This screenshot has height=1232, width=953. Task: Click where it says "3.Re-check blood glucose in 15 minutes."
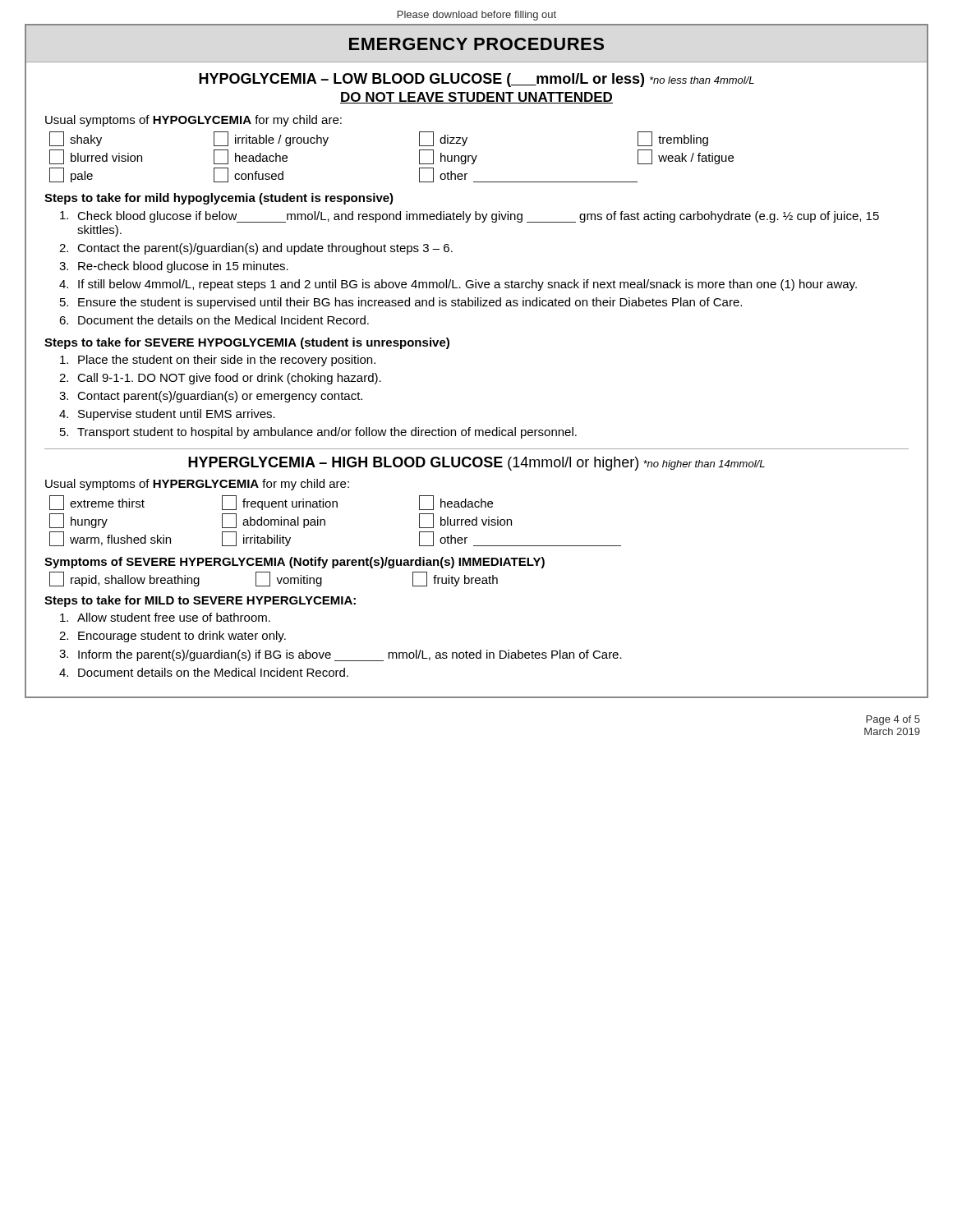click(x=174, y=266)
